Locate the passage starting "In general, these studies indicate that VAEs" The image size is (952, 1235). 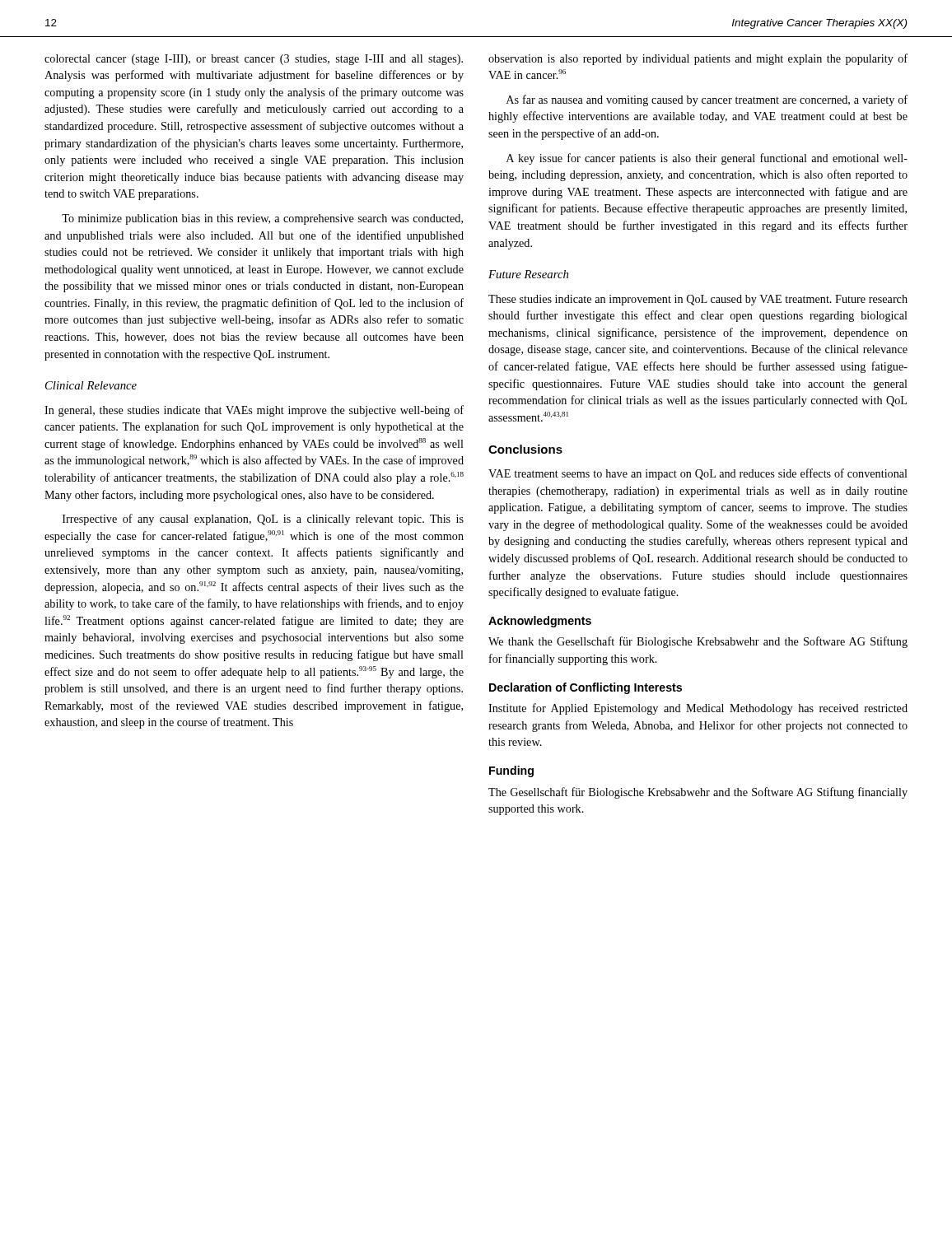point(254,452)
